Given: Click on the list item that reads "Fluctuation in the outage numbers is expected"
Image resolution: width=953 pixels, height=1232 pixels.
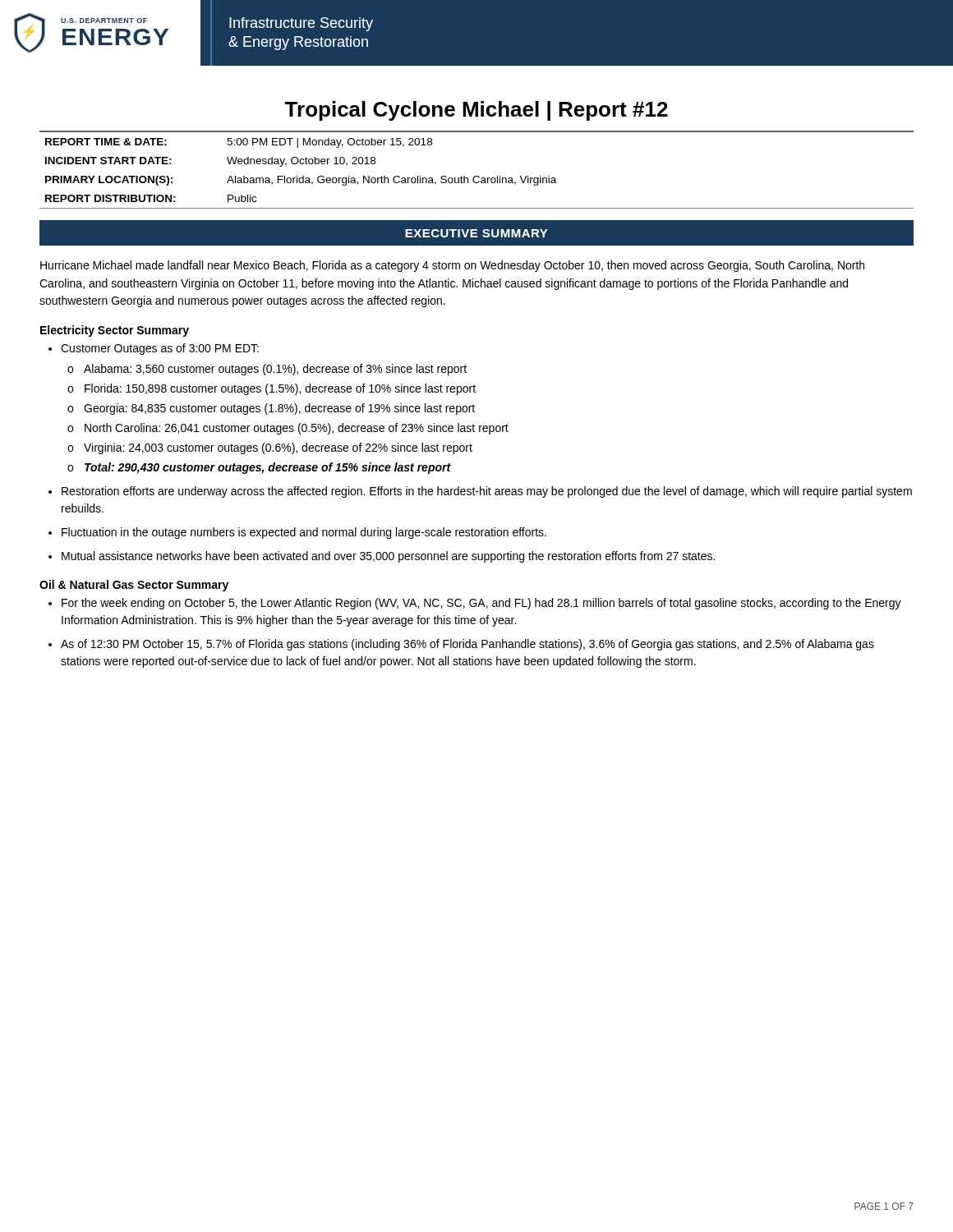Looking at the screenshot, I should pos(304,532).
